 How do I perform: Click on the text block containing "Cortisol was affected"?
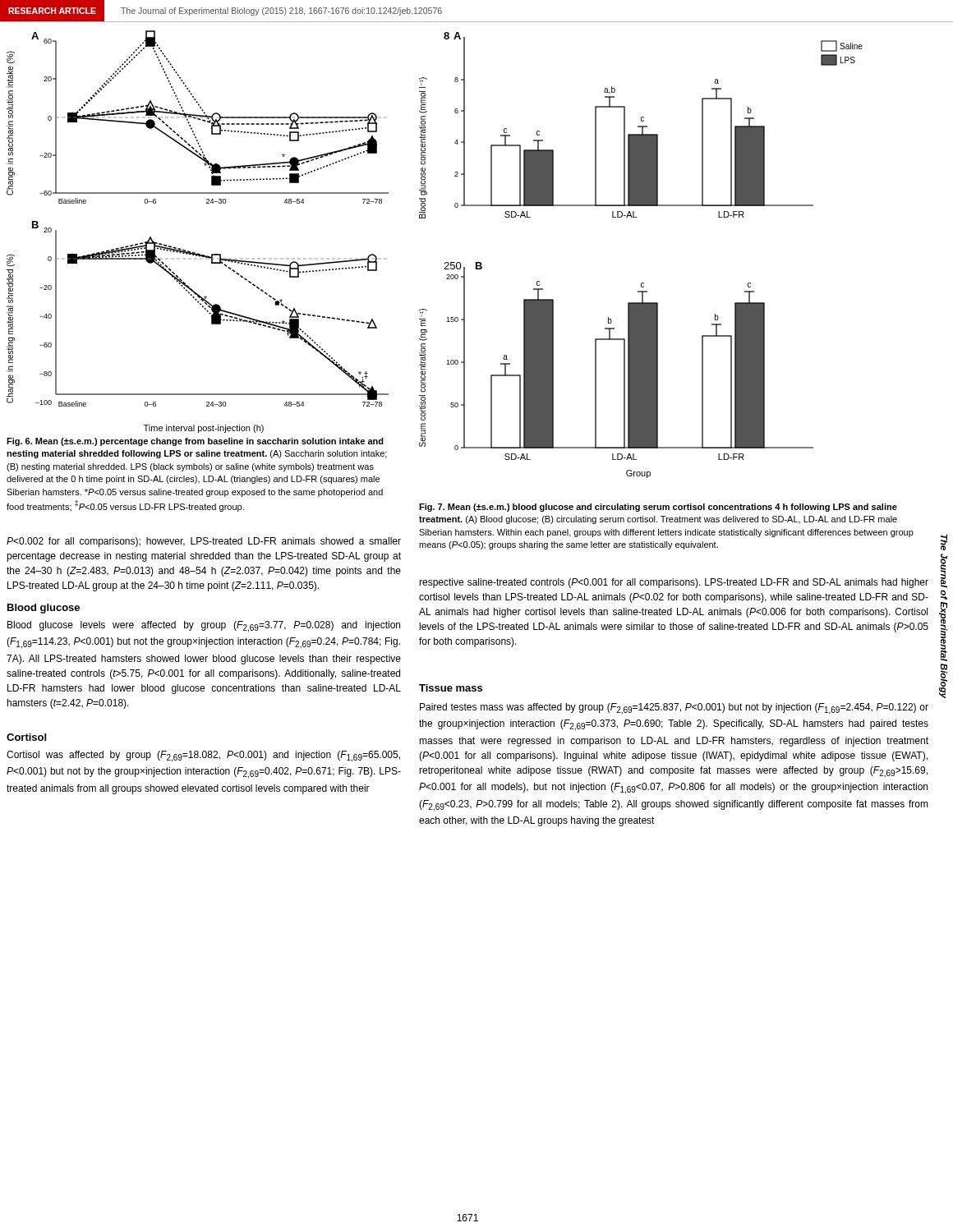click(204, 772)
